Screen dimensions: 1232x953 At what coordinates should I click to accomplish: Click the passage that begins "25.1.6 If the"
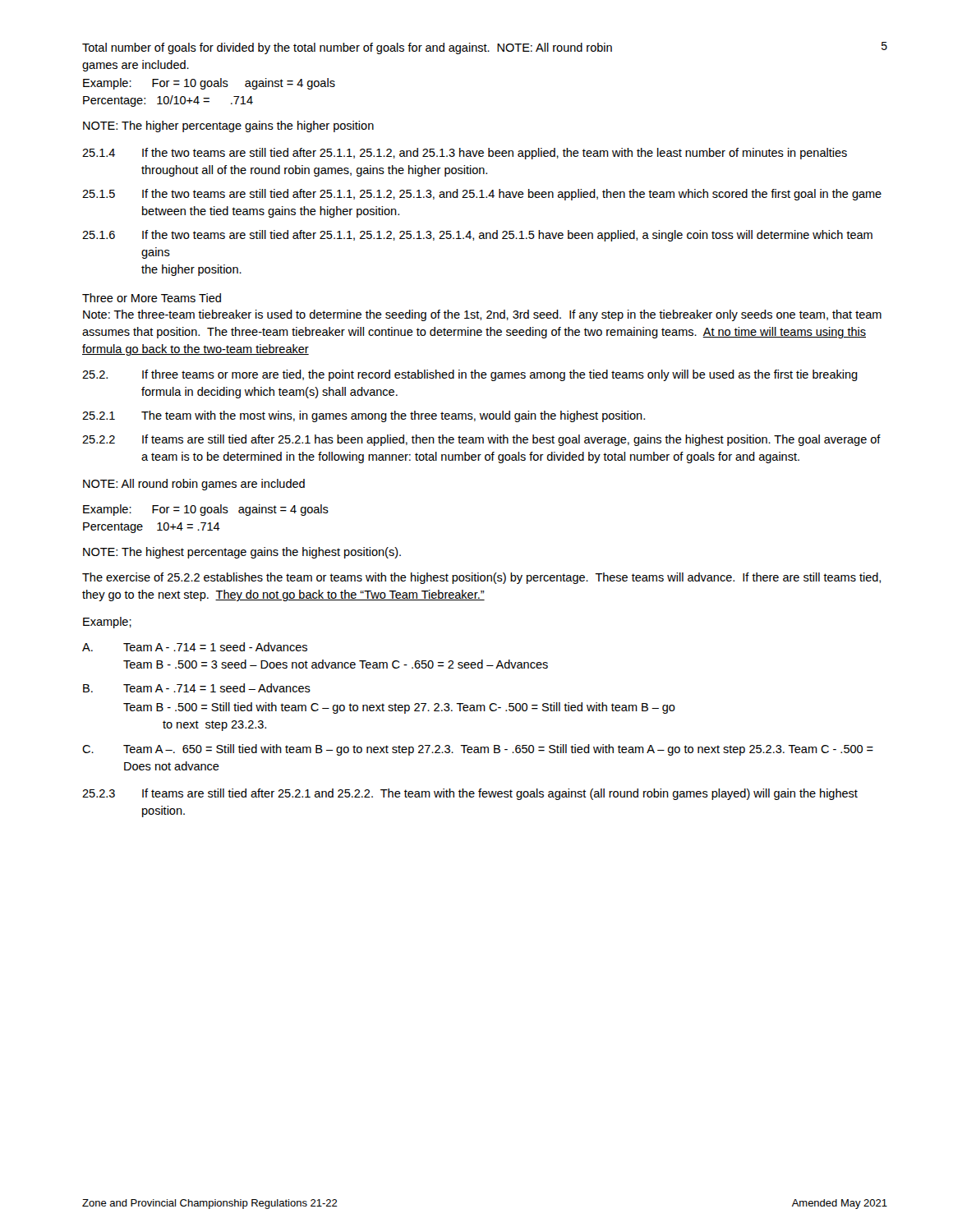(477, 236)
